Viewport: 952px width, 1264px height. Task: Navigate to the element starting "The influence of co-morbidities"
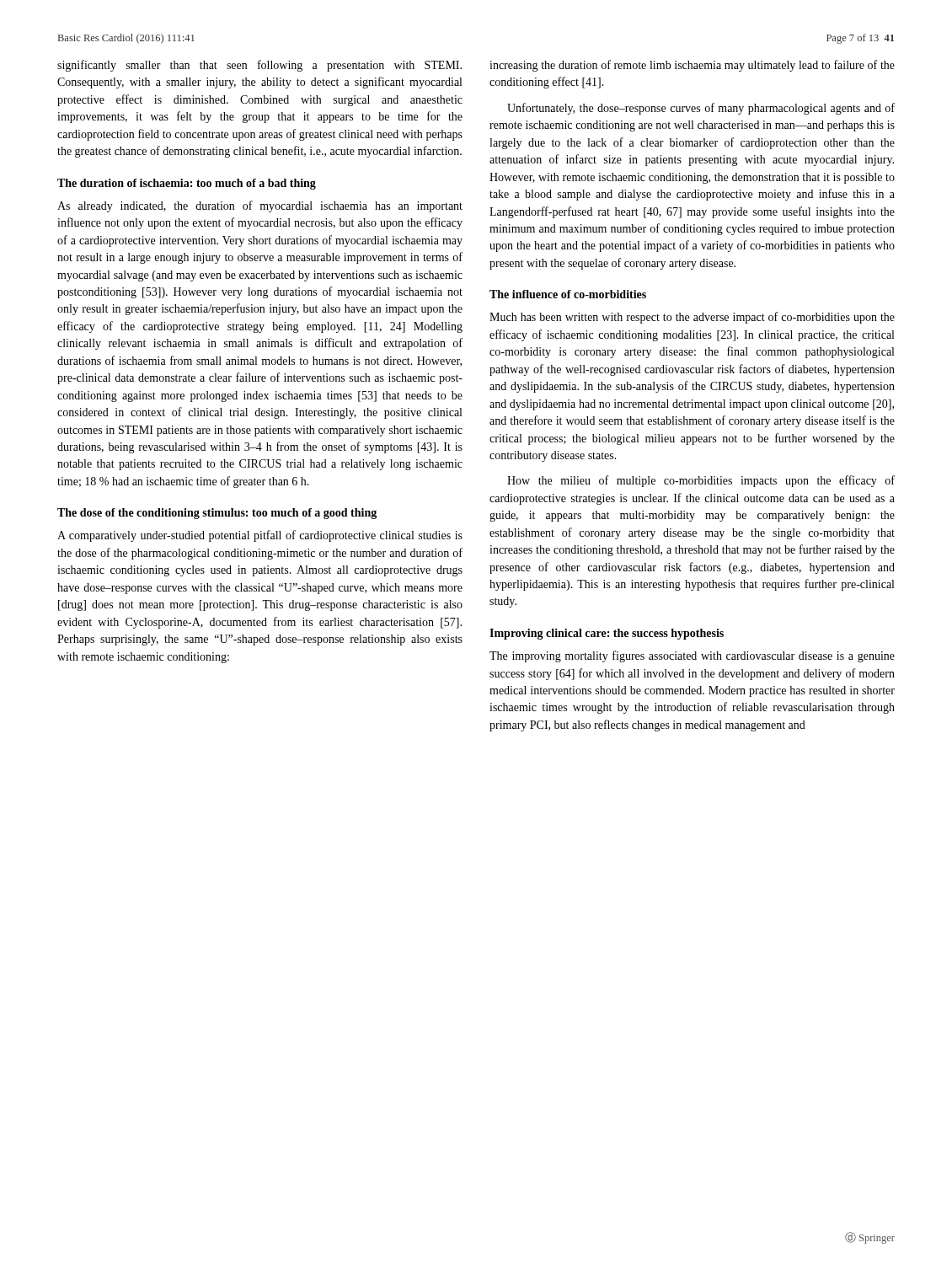[x=568, y=295]
